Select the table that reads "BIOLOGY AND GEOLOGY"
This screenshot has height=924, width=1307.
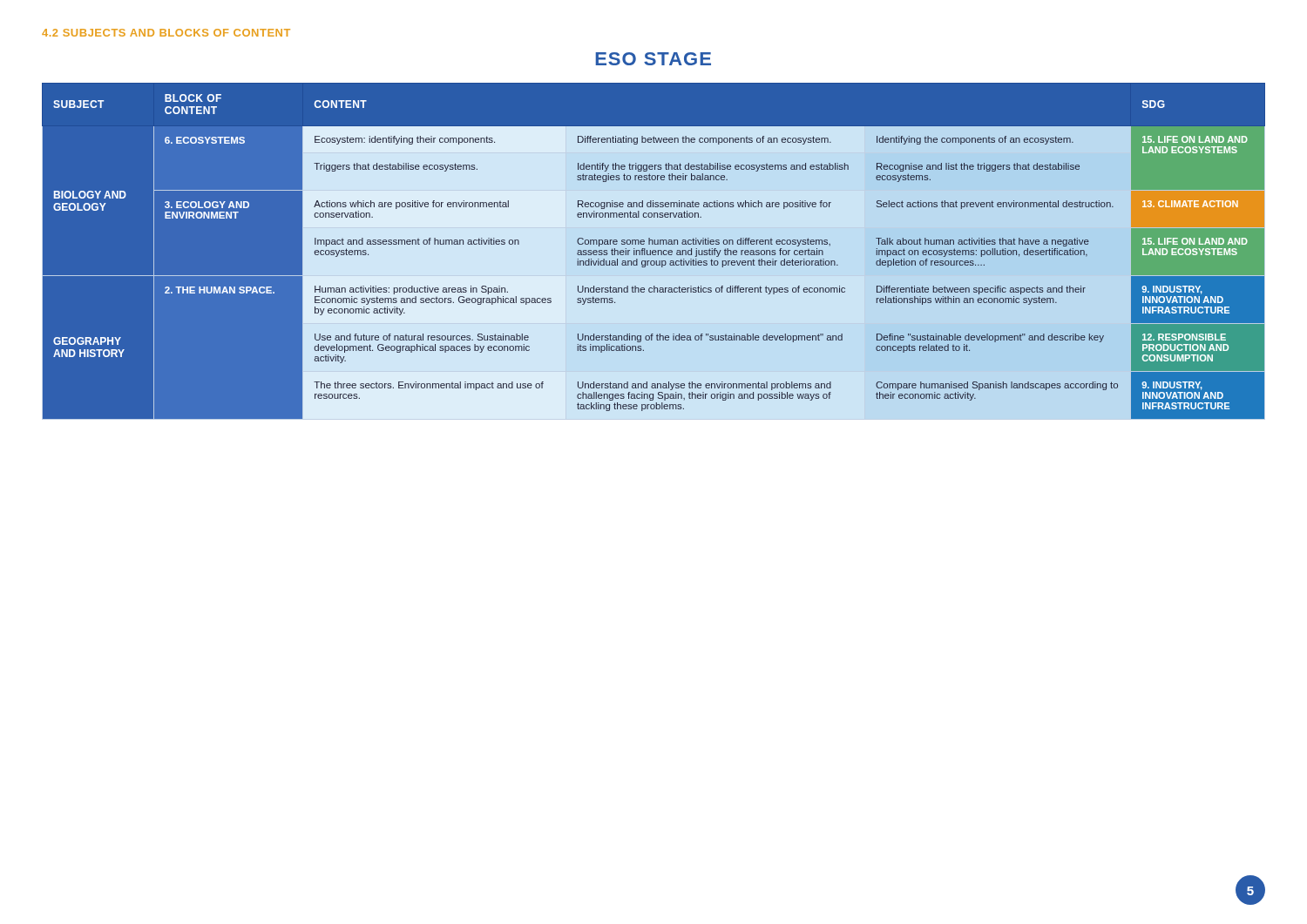click(x=654, y=251)
